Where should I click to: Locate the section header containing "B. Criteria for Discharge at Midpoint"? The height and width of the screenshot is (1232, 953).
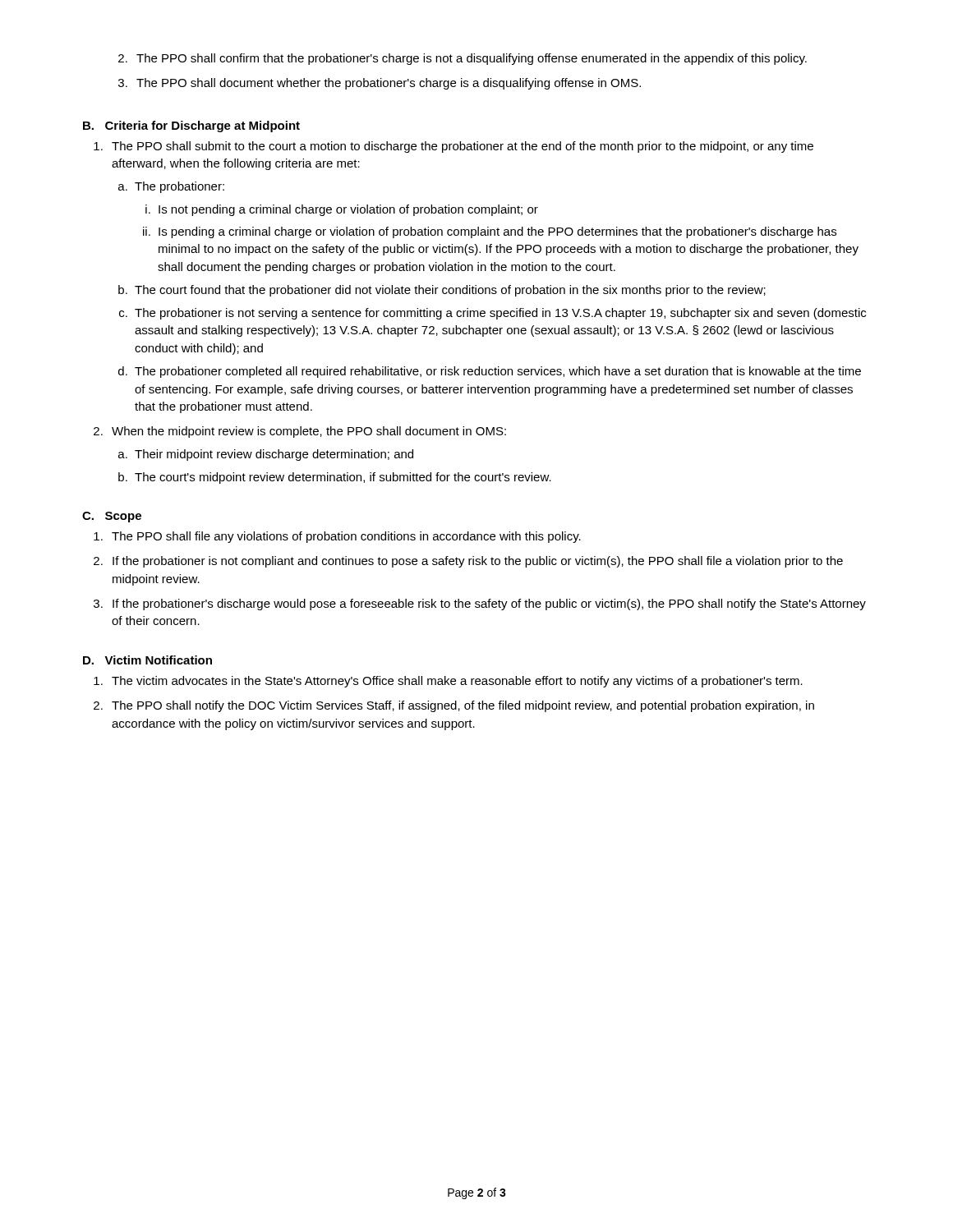[x=191, y=125]
